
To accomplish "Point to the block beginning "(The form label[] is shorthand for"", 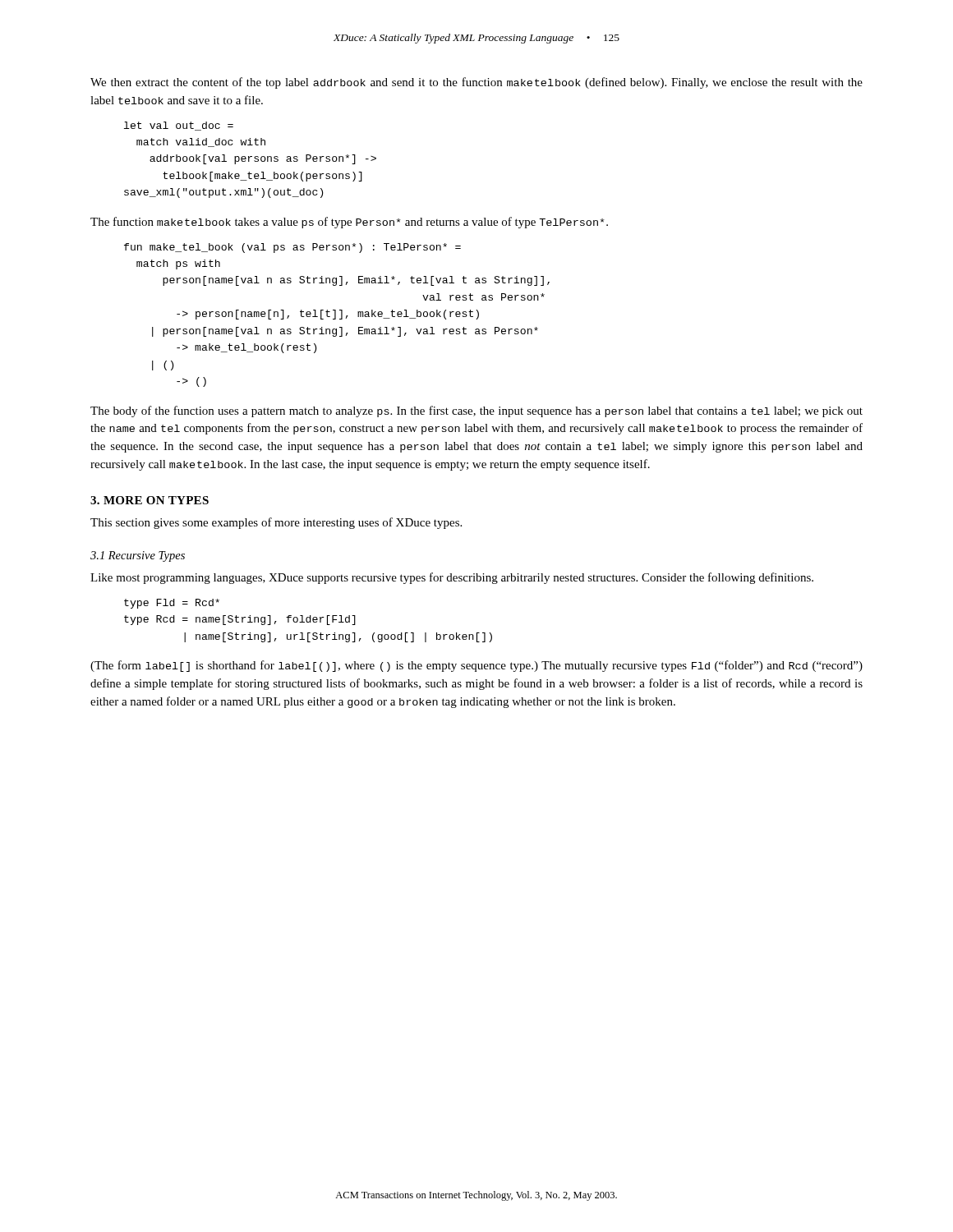I will (476, 684).
